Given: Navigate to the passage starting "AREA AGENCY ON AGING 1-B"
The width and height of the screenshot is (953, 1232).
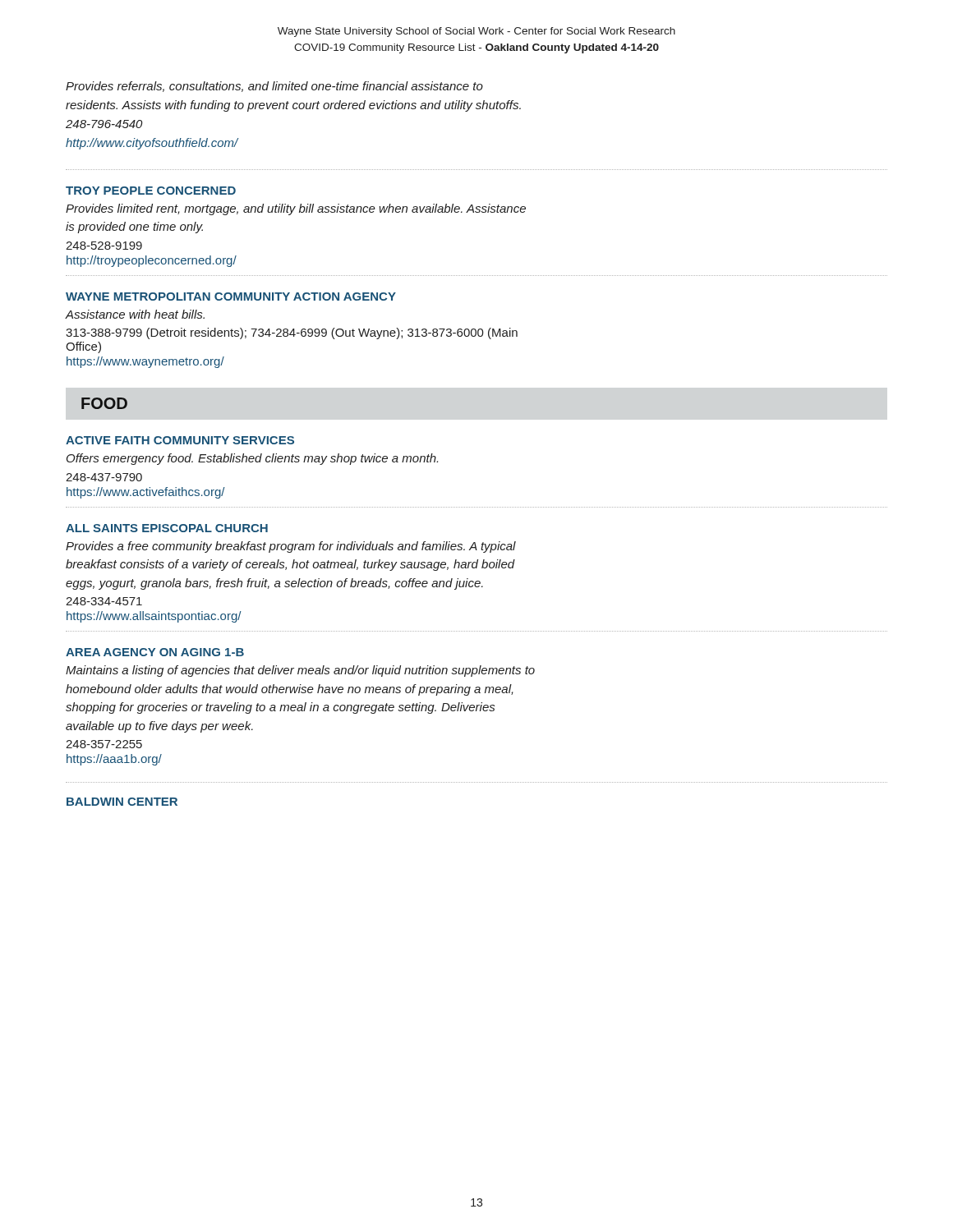Looking at the screenshot, I should 476,705.
